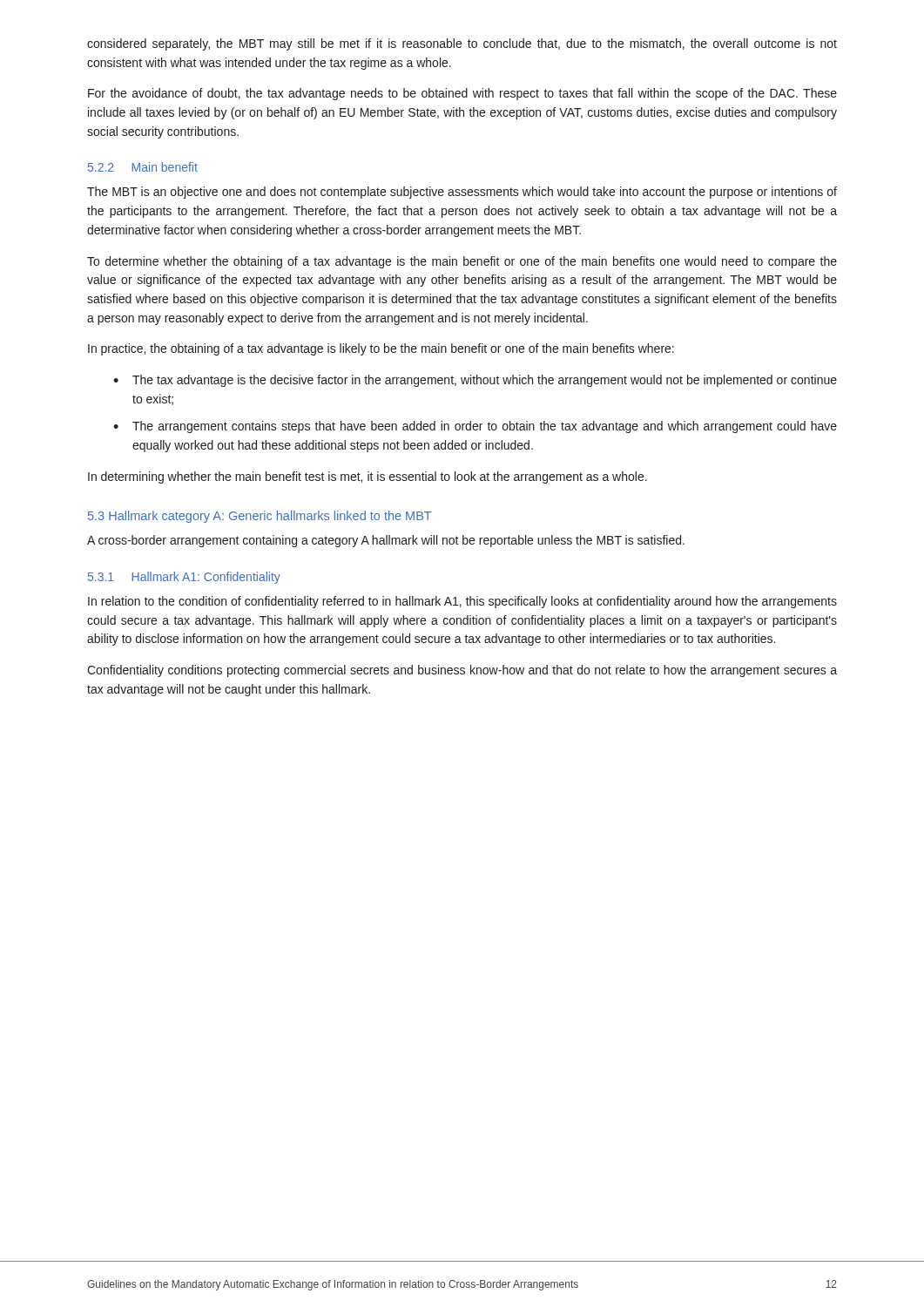
Task: Point to "5.3.1 Hallmark A1: Confidentiality"
Action: pyautogui.click(x=184, y=577)
